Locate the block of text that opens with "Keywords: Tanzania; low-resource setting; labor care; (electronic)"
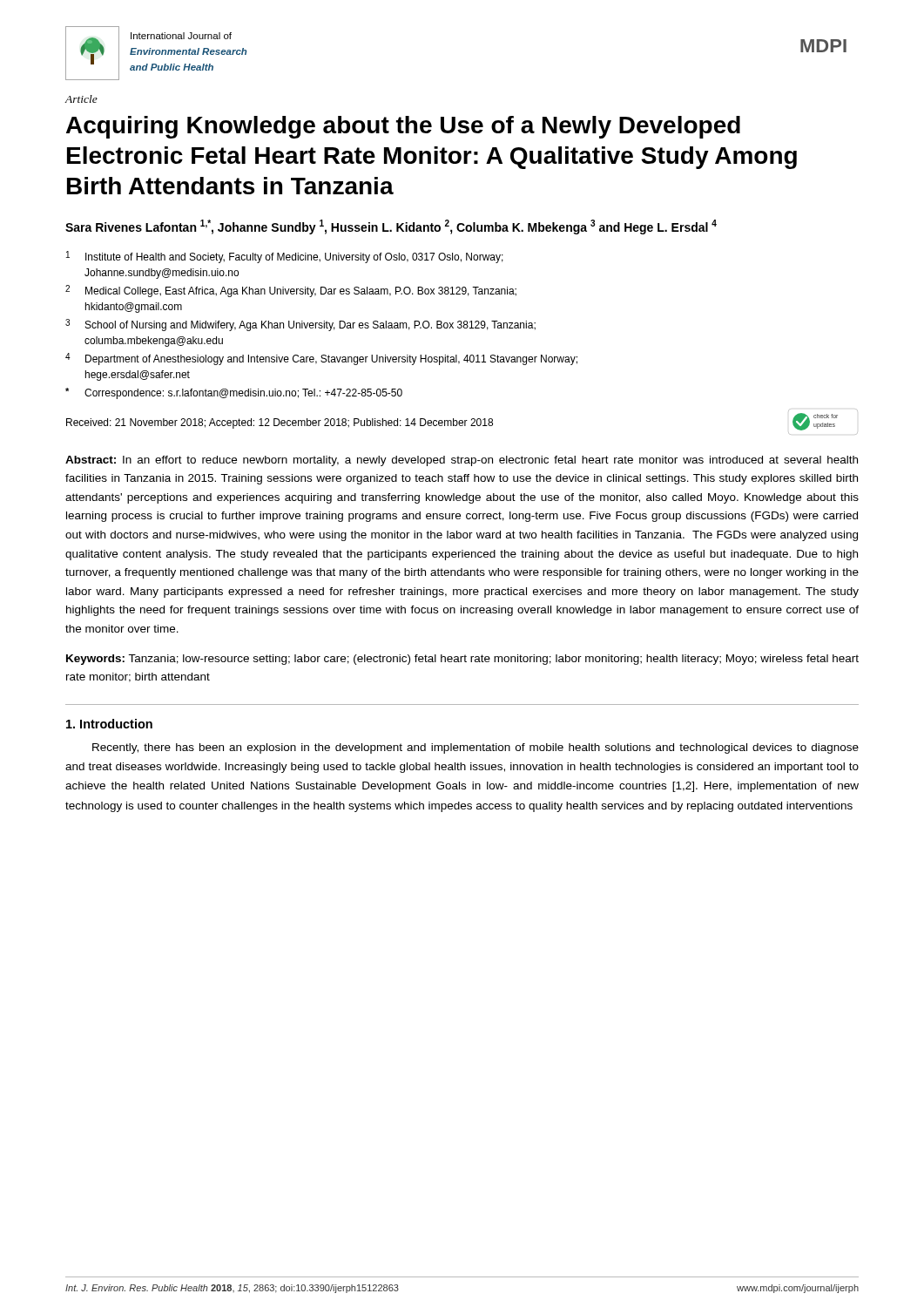The height and width of the screenshot is (1307, 924). click(x=462, y=667)
